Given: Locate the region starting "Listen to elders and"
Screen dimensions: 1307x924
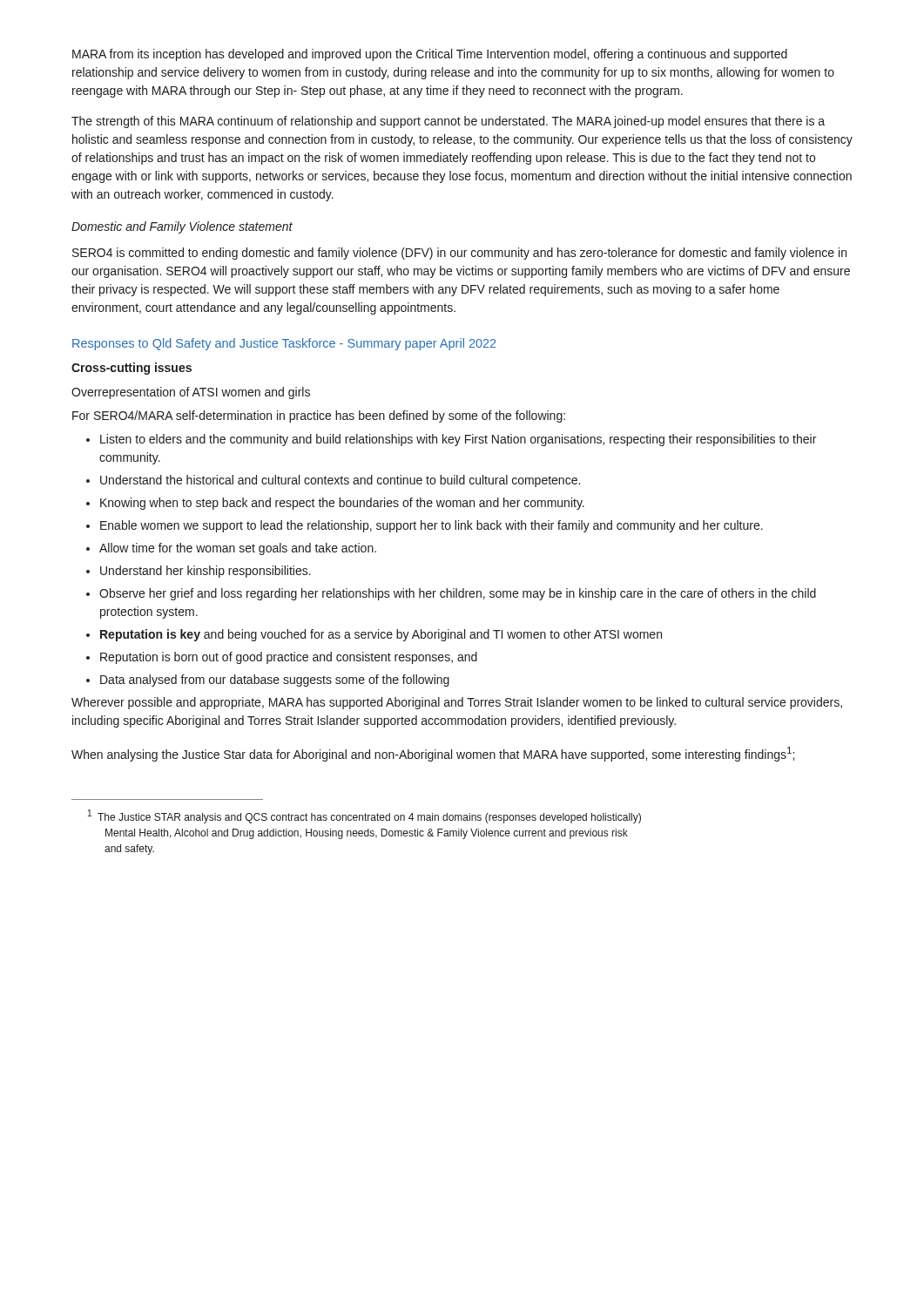Looking at the screenshot, I should point(462,449).
